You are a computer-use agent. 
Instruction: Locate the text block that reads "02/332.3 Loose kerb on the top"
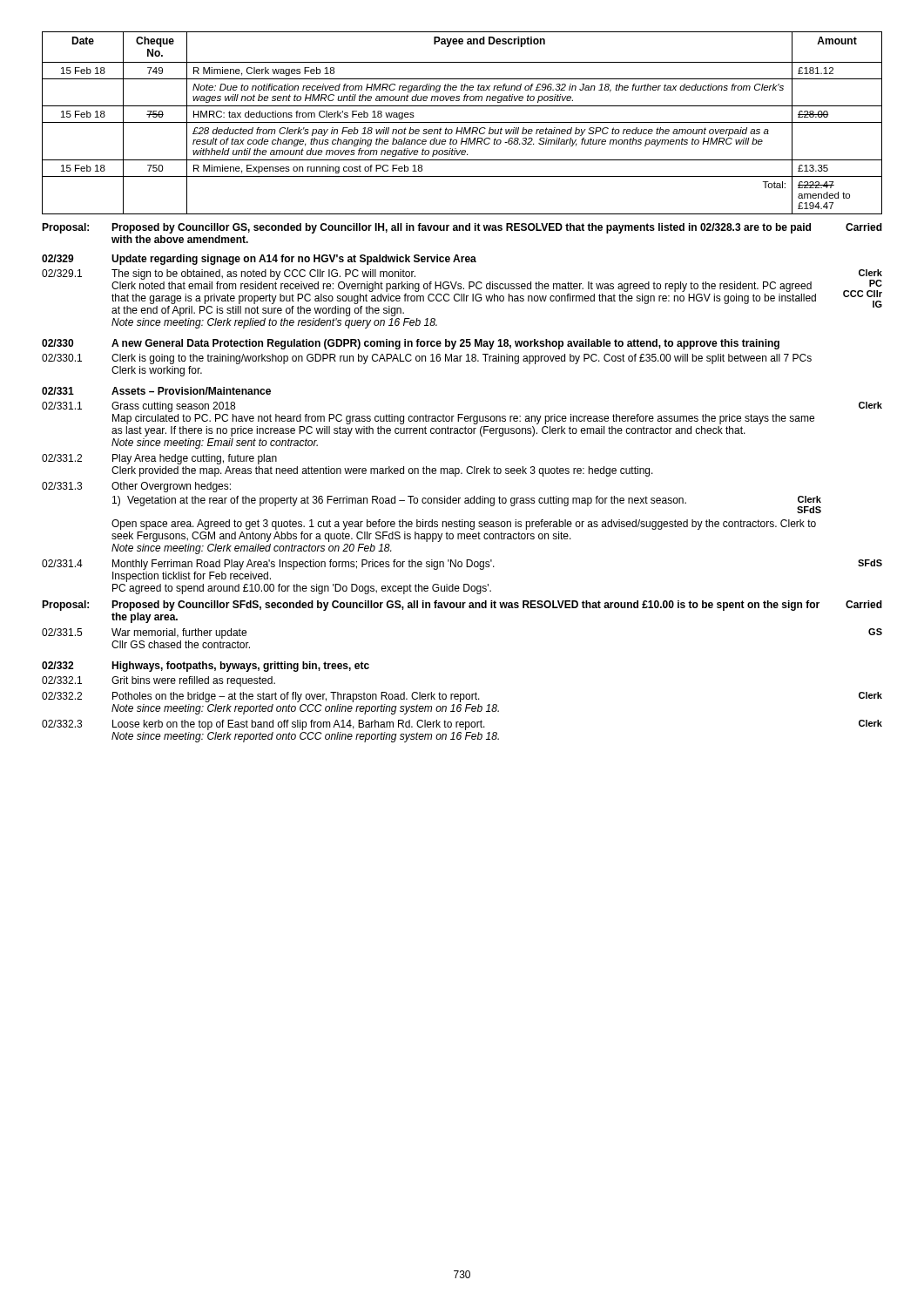click(462, 730)
